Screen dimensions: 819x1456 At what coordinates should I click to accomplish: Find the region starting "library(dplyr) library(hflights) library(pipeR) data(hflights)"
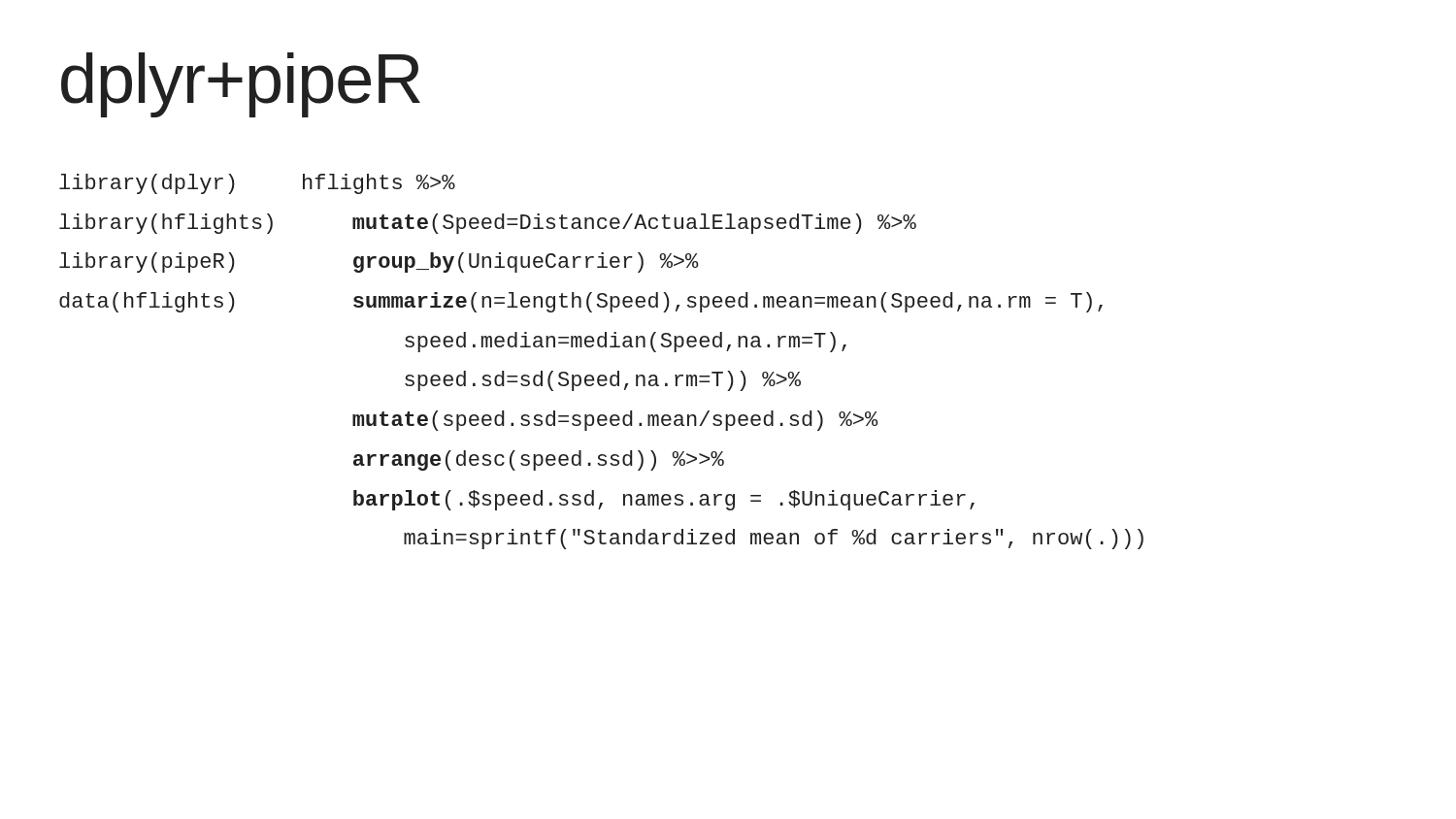pyautogui.click(x=170, y=244)
